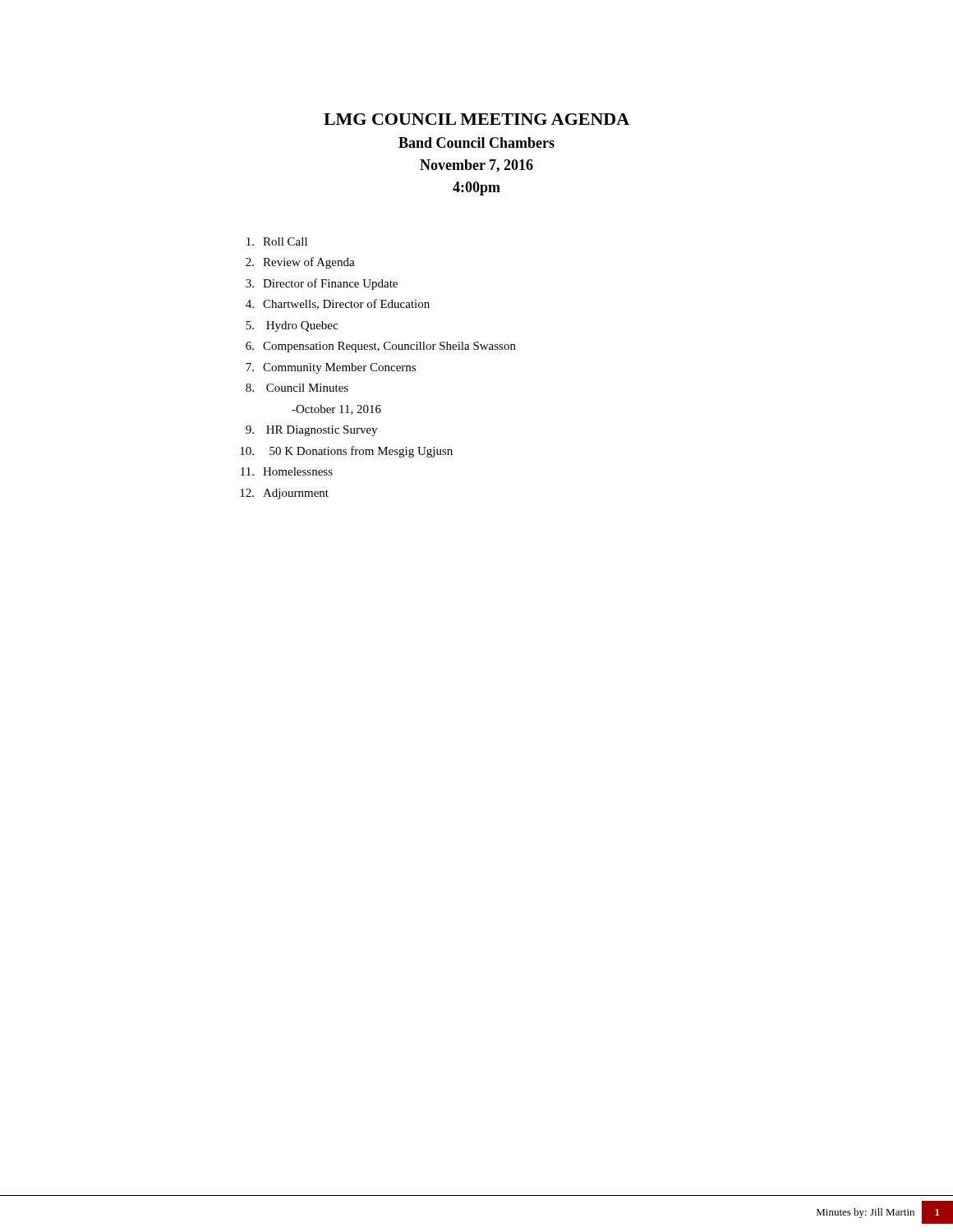Screen dimensions: 1232x953
Task: Where does it say "5. Hydro Quebec"?
Action: (x=292, y=326)
